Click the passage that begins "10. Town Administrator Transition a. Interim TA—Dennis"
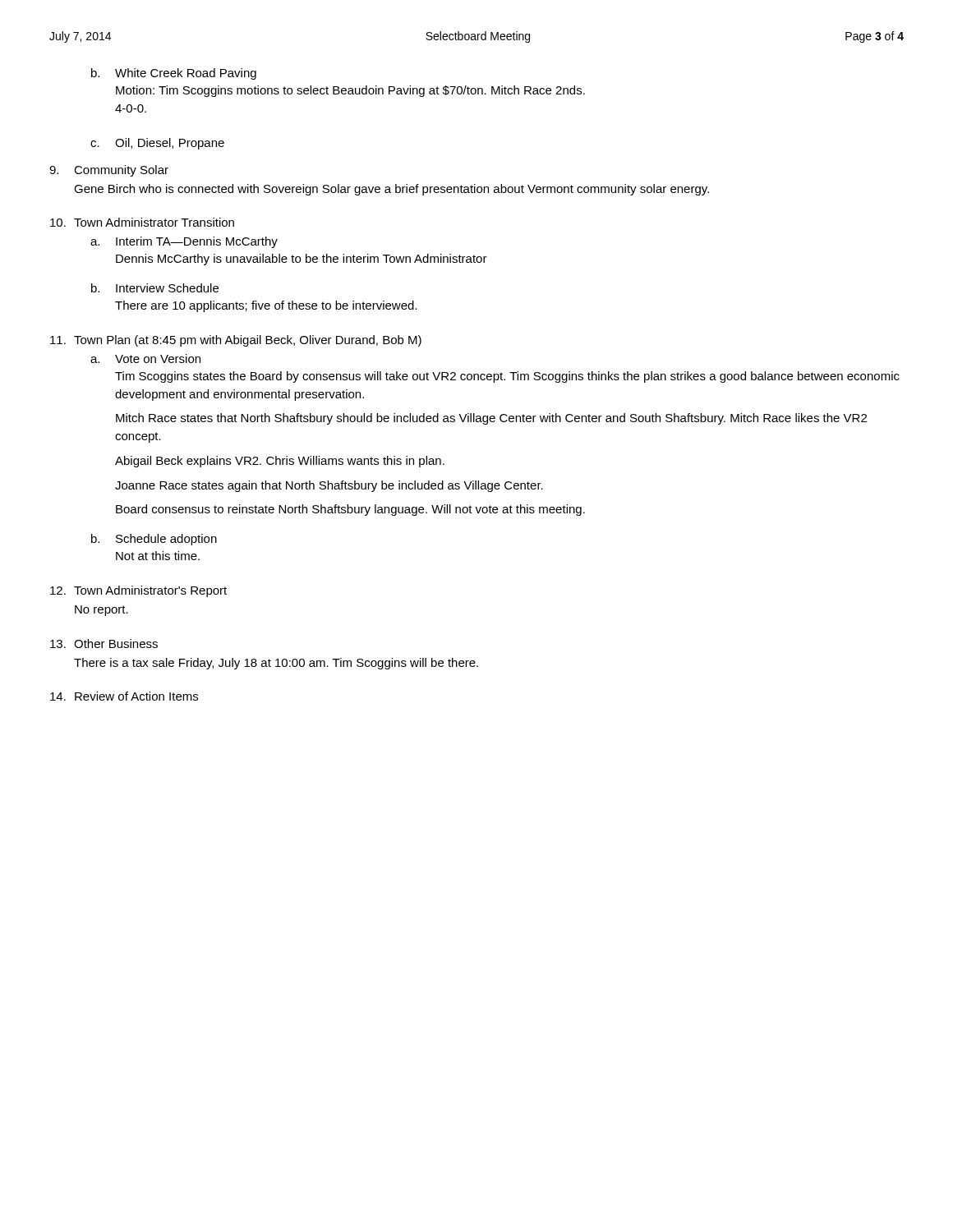Viewport: 953px width, 1232px height. pyautogui.click(x=476, y=268)
